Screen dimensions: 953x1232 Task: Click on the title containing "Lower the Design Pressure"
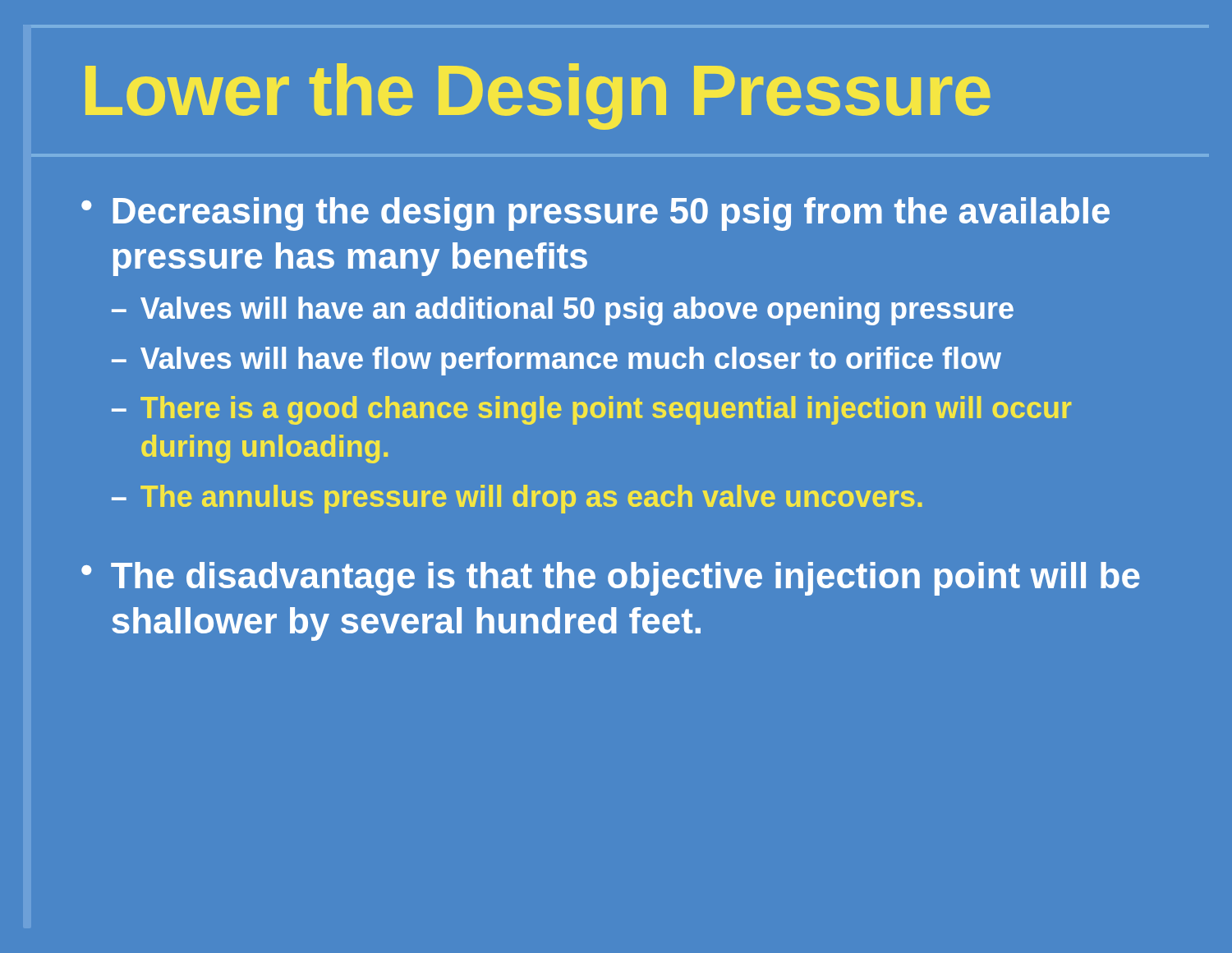(x=536, y=90)
